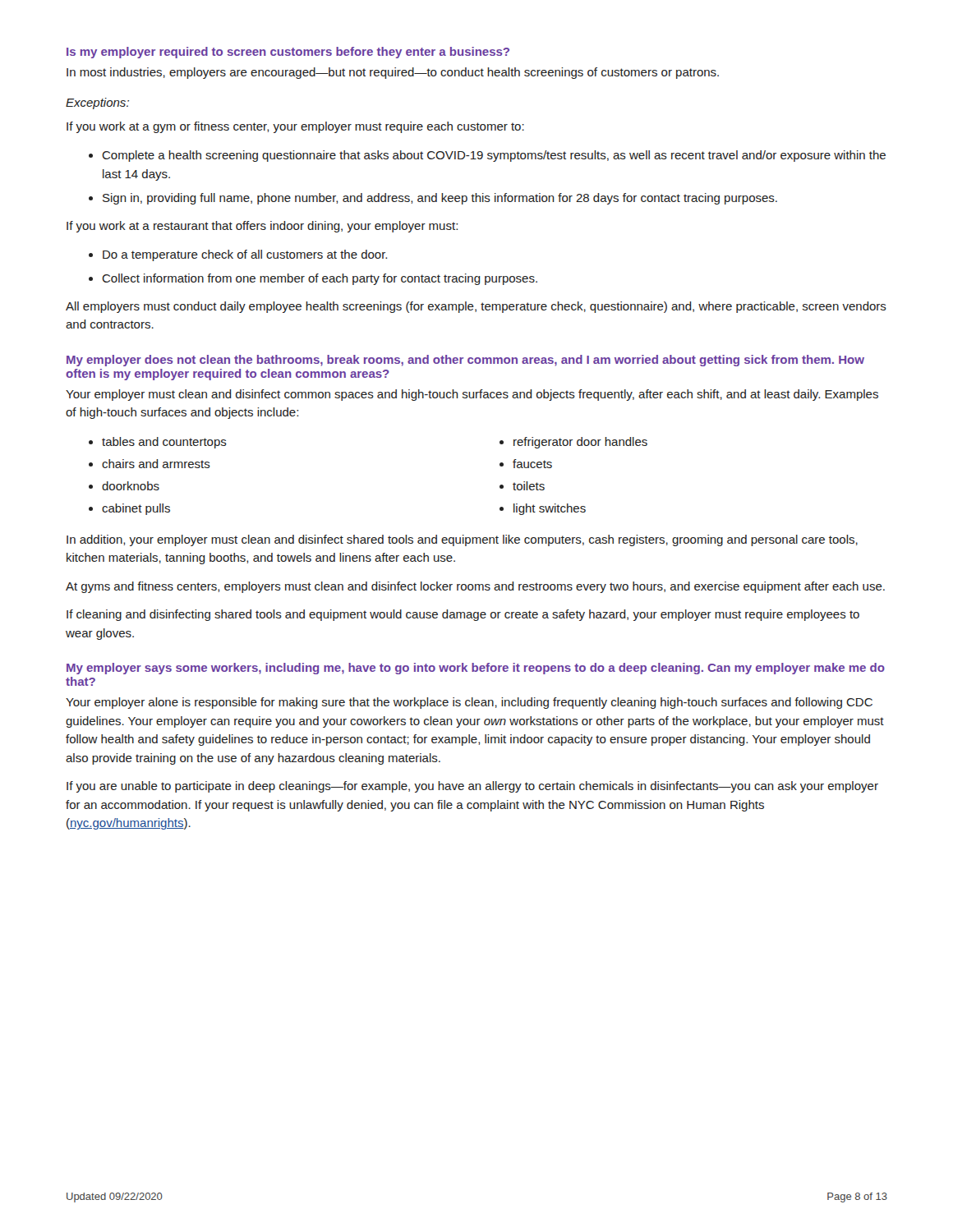
Task: Navigate to the passage starting "In most industries, employers are"
Action: 393,72
